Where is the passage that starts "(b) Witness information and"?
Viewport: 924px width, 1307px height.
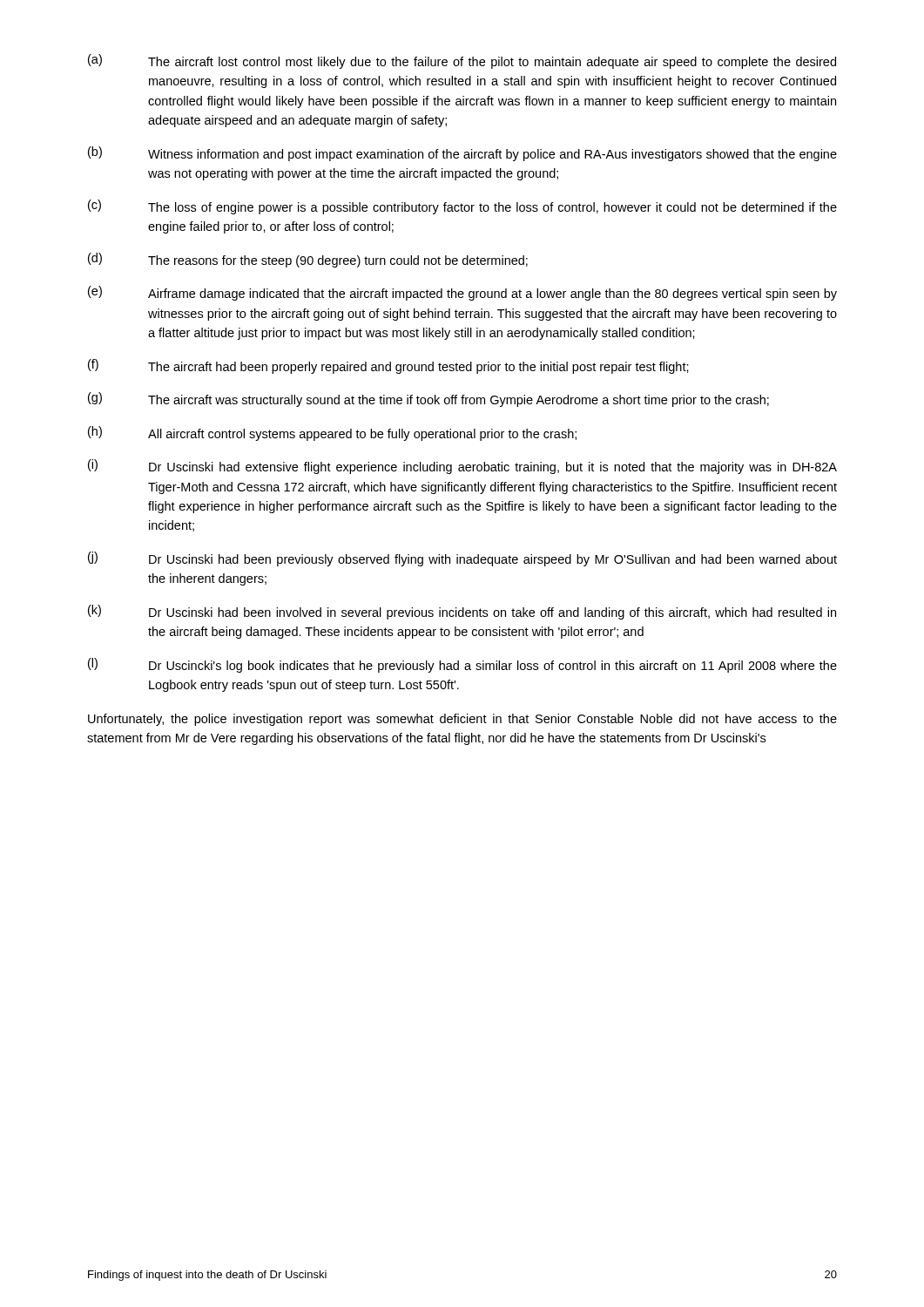(462, 164)
